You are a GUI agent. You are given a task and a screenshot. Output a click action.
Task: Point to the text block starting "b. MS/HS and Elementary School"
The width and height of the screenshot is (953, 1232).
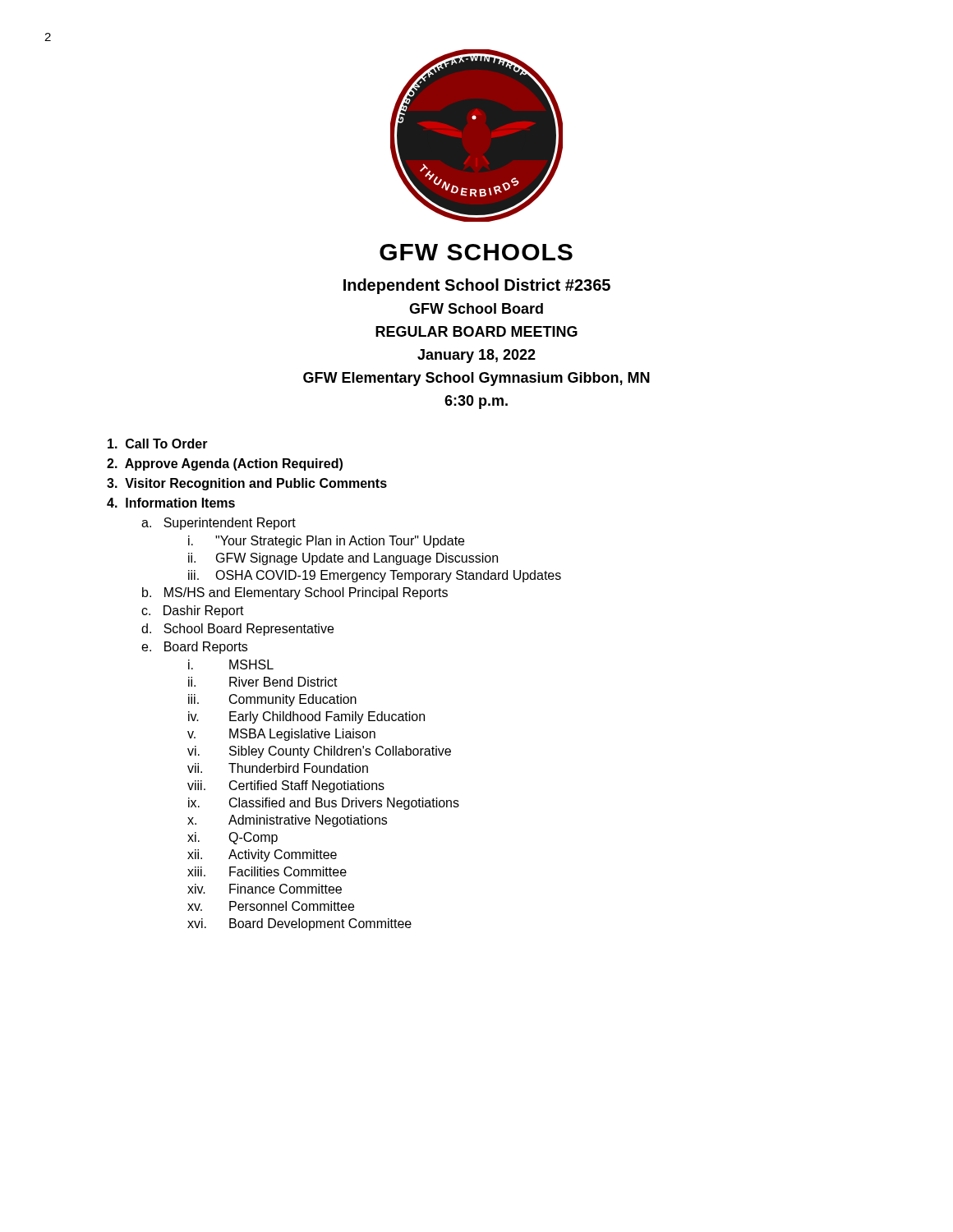coord(295,593)
